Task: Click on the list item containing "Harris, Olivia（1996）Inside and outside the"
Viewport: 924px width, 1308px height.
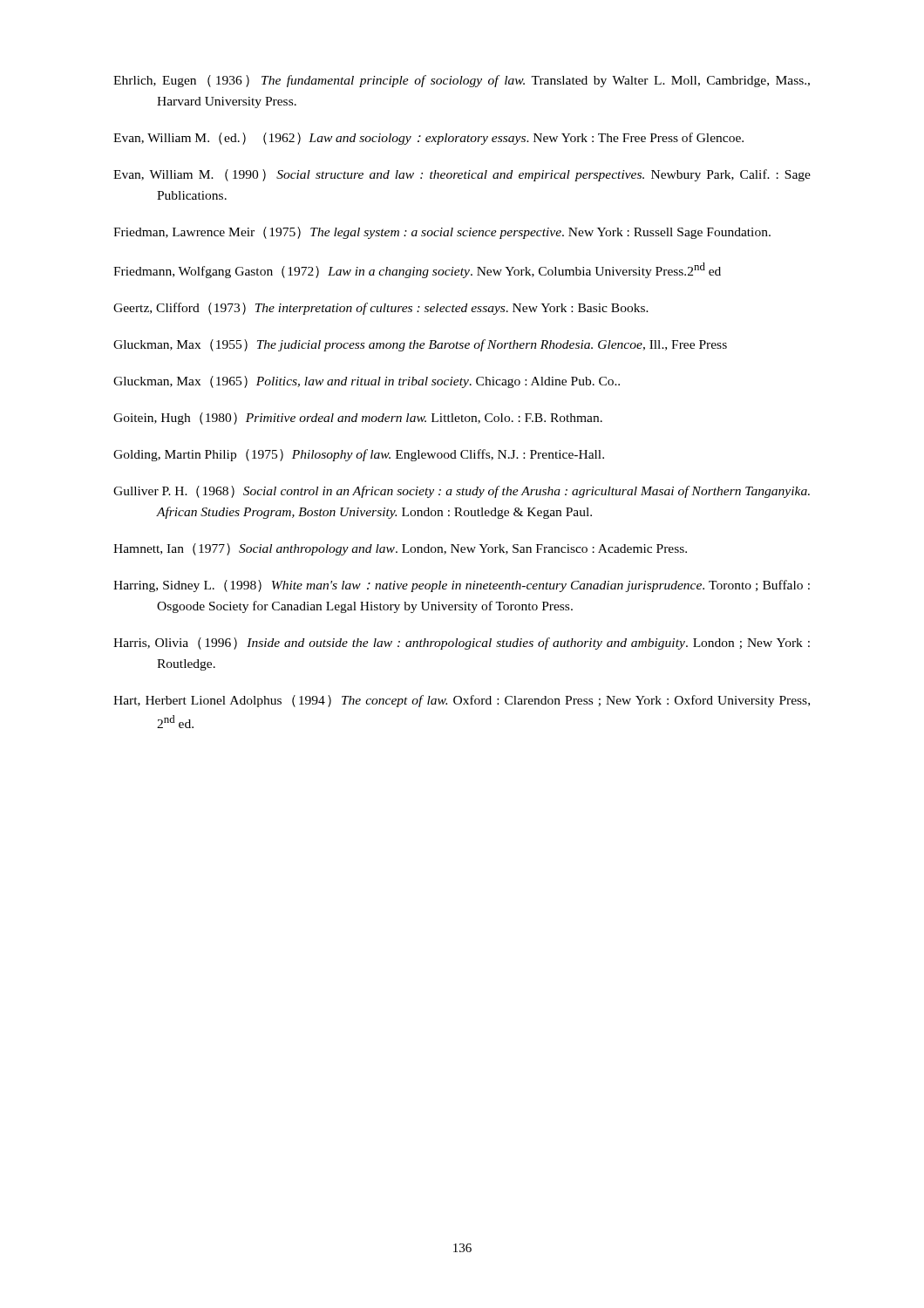Action: tap(462, 653)
